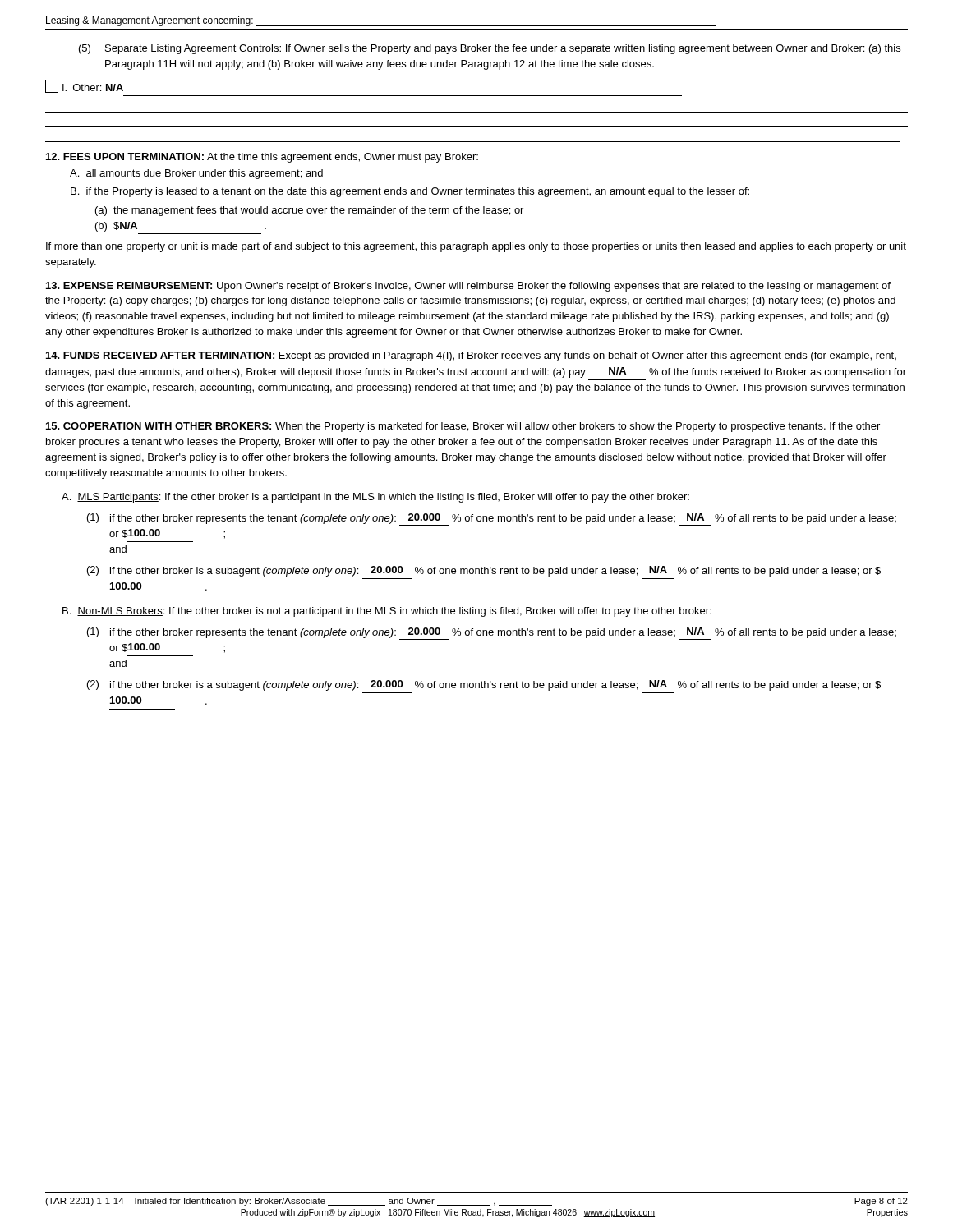The width and height of the screenshot is (953, 1232).
Task: Select the passage starting "12. FEES UPON TERMINATION: At the time this"
Action: coord(262,156)
